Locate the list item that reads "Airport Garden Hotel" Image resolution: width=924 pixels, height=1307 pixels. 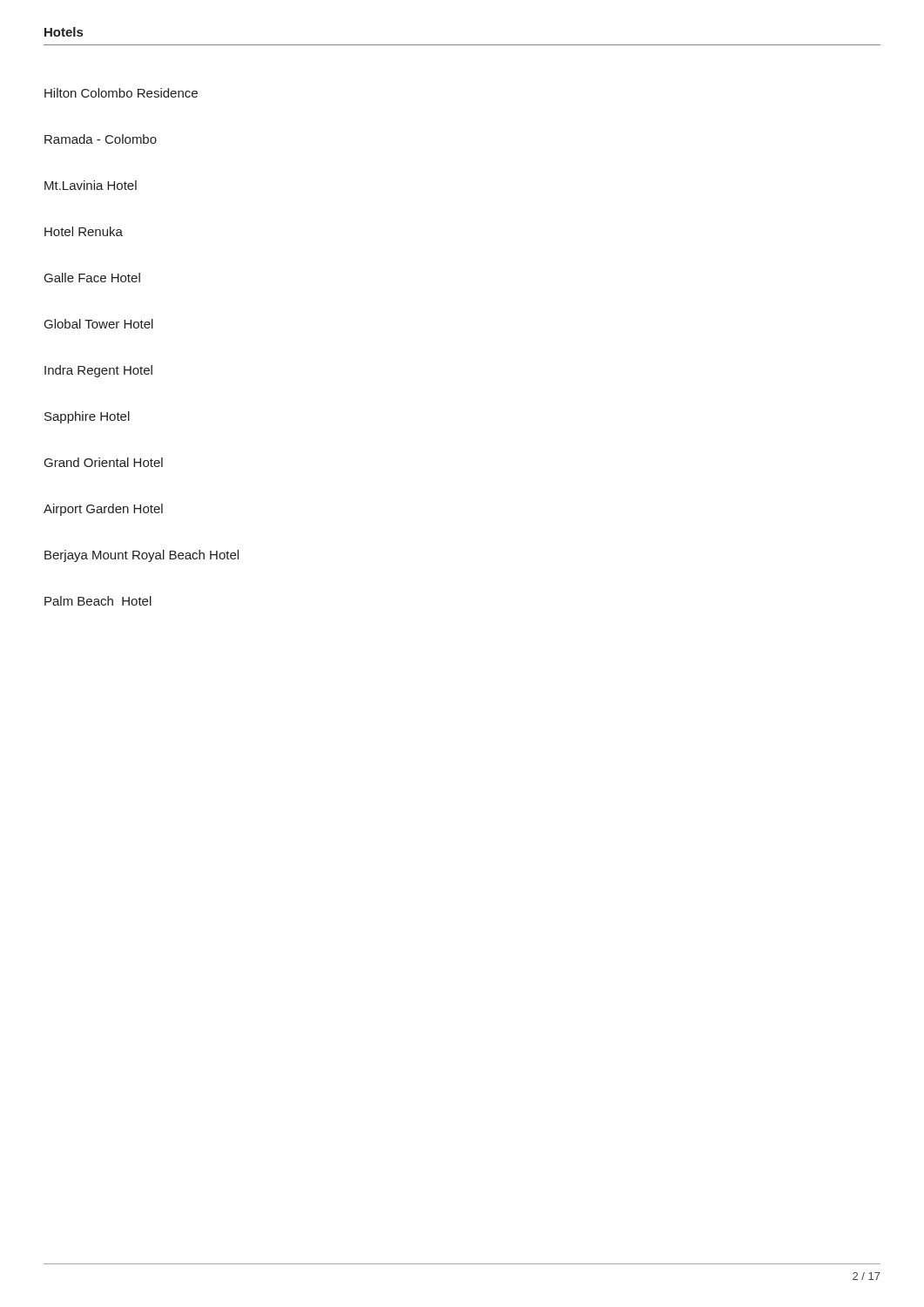(x=103, y=508)
